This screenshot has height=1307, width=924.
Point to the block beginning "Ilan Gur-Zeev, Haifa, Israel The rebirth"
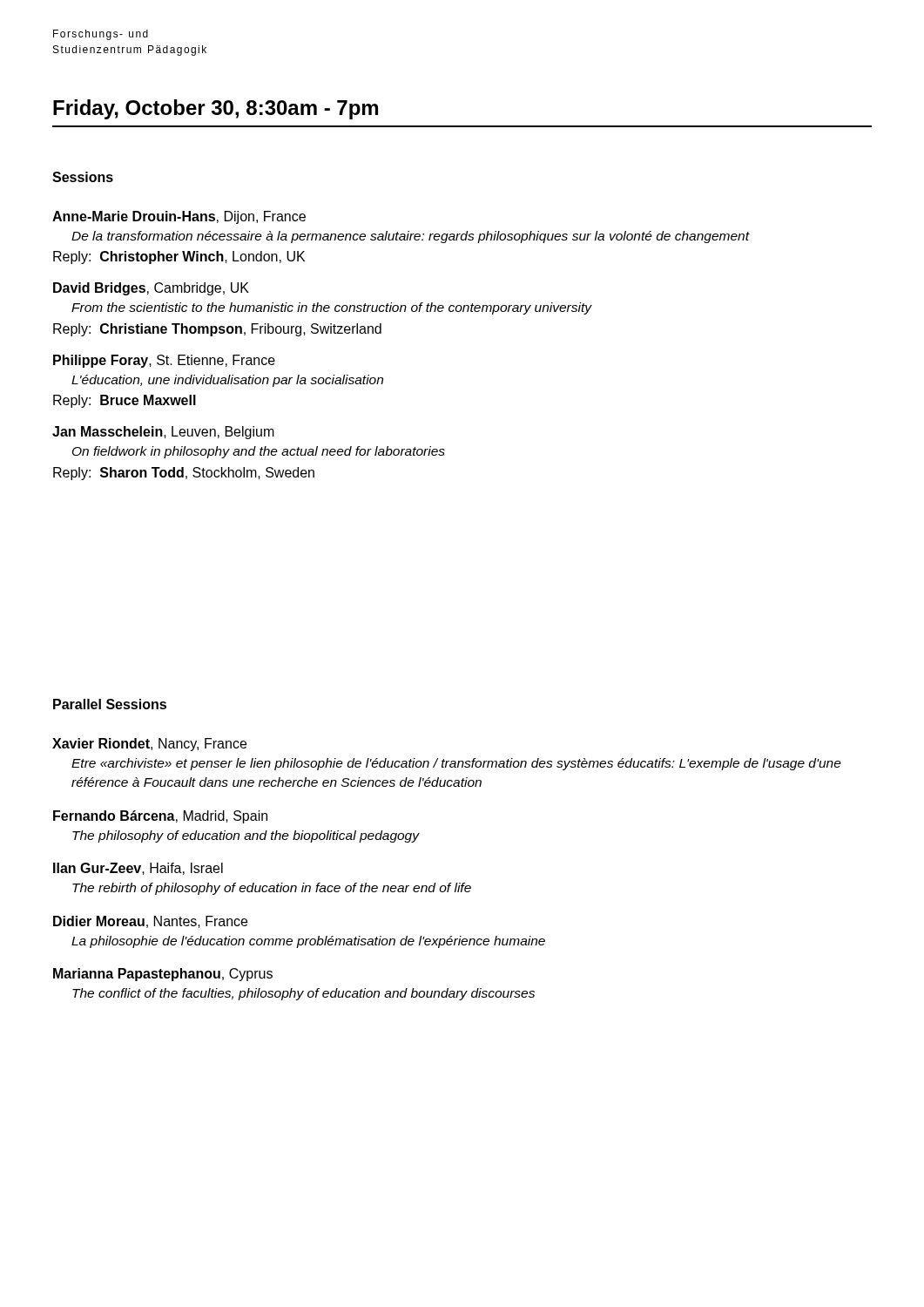coord(462,880)
